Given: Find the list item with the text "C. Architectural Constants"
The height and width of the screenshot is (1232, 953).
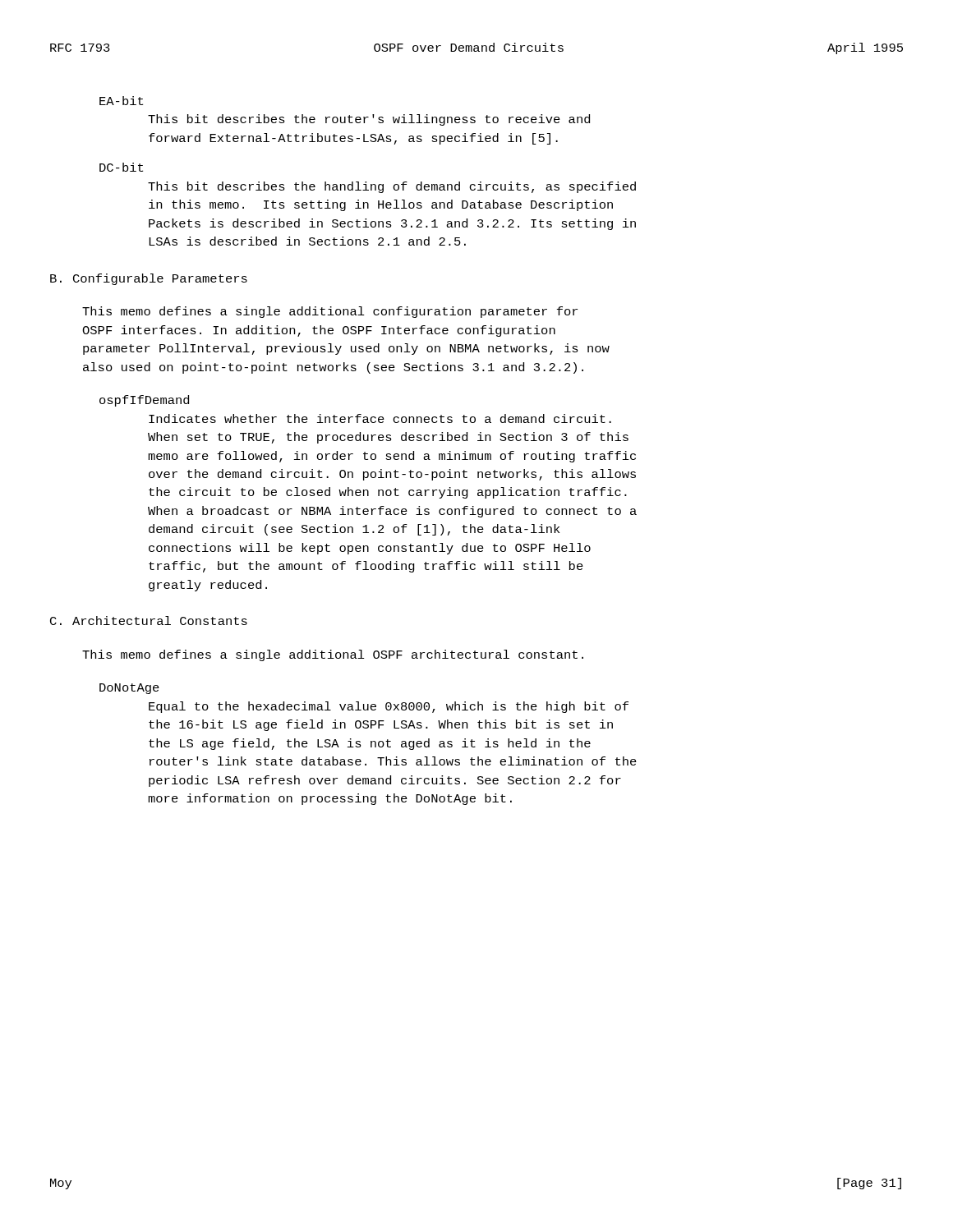Looking at the screenshot, I should point(149,622).
